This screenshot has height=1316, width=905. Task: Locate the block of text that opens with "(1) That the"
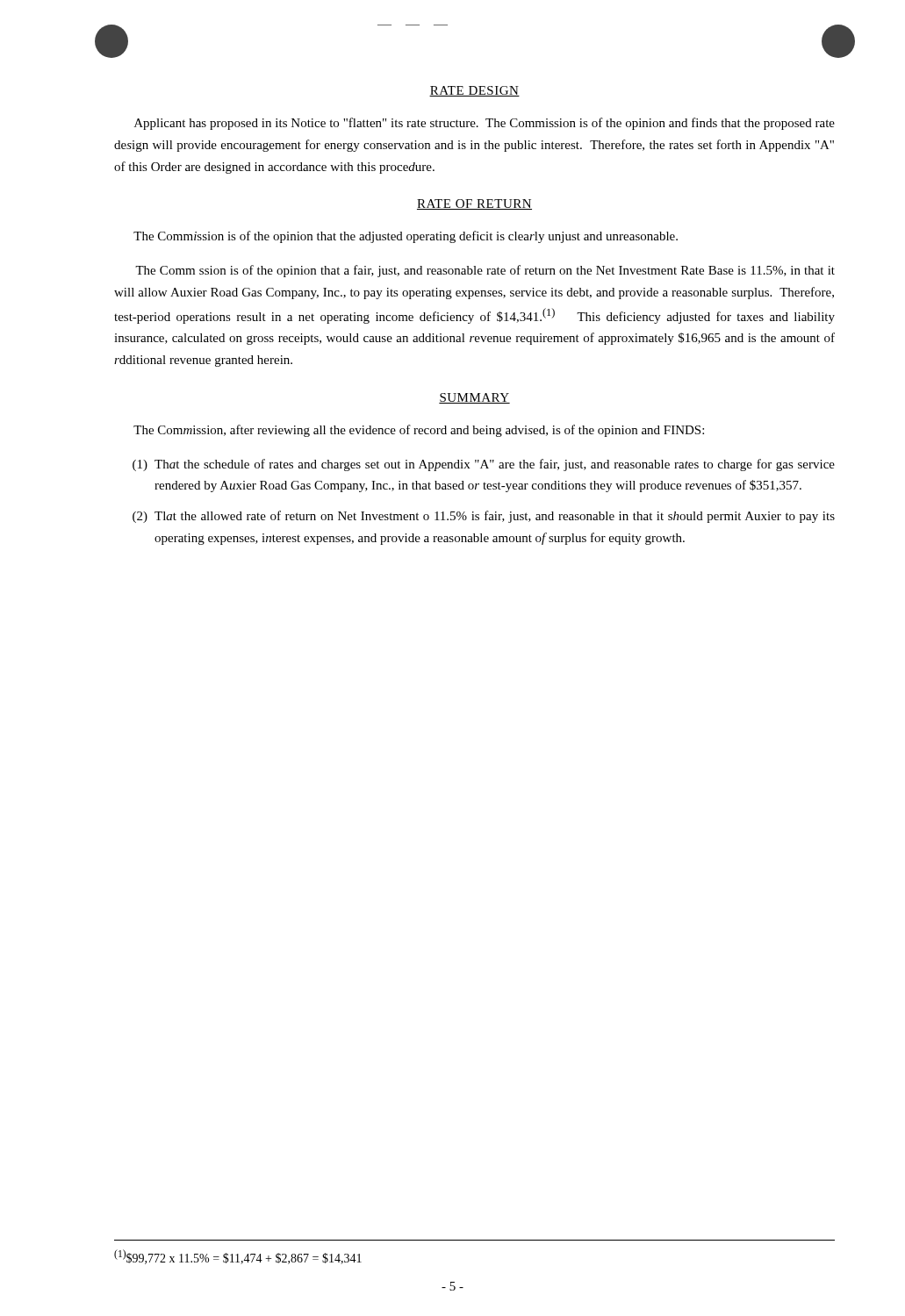[474, 475]
